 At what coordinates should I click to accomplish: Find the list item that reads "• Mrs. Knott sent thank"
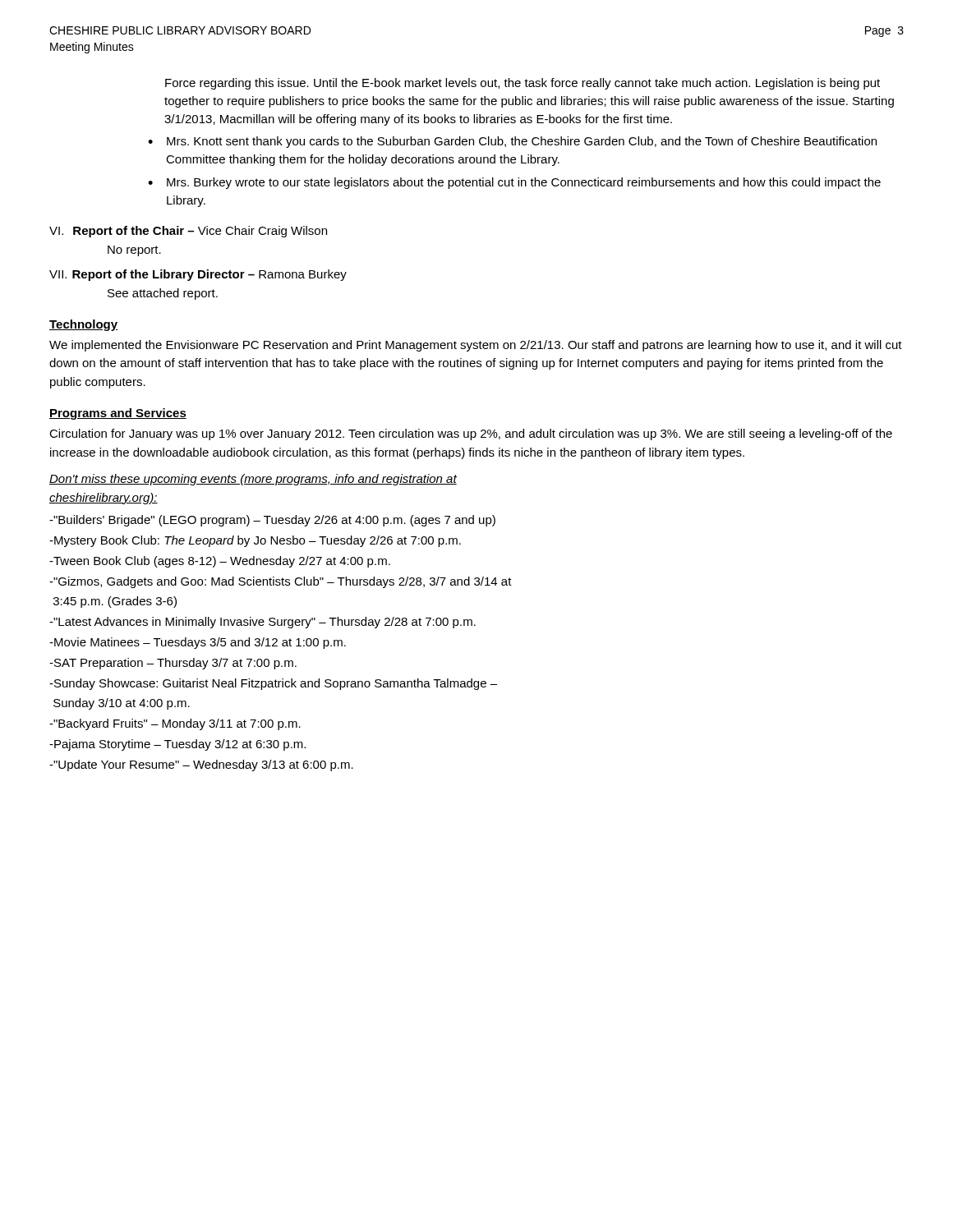[x=526, y=150]
